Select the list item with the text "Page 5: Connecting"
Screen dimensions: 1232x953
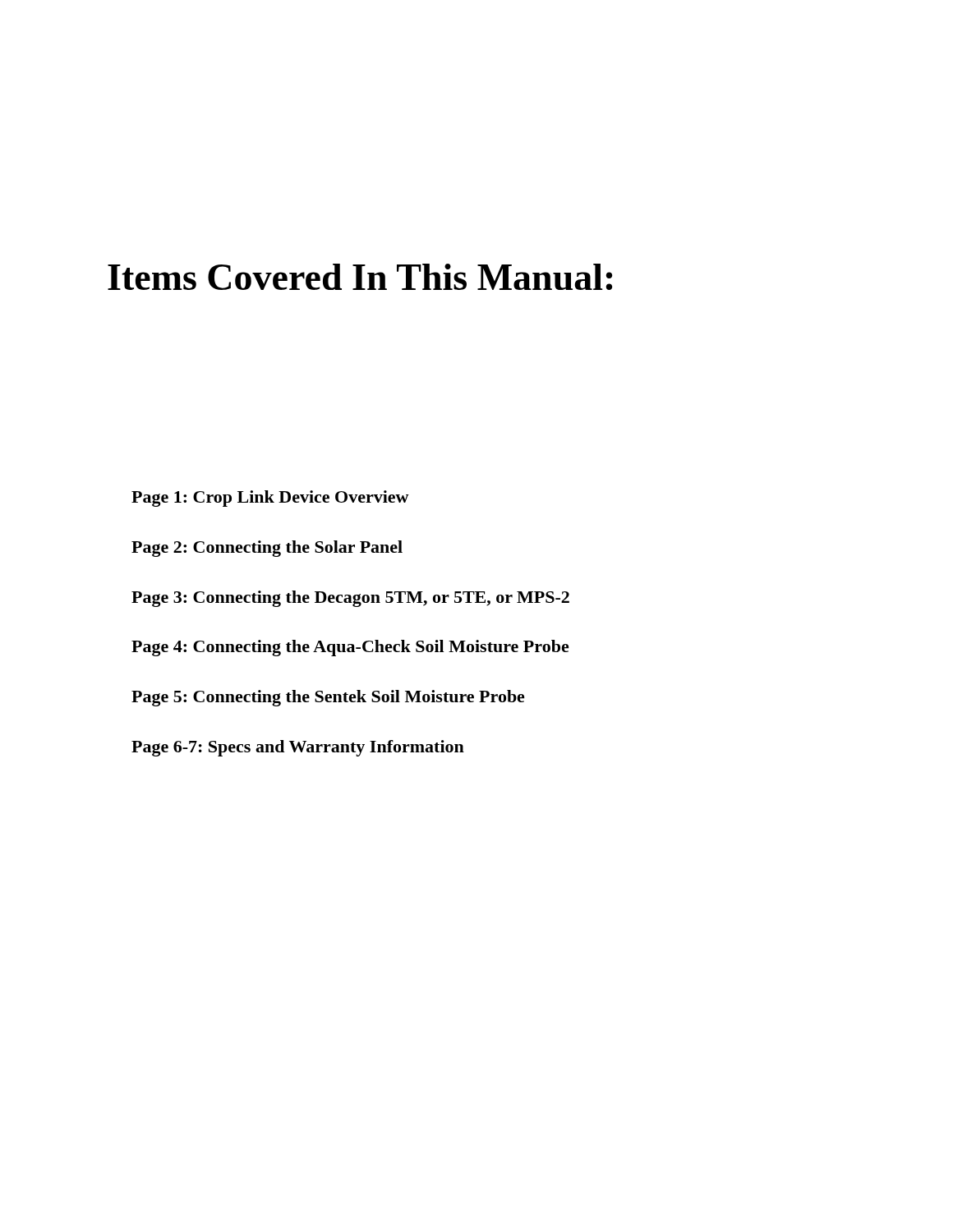pyautogui.click(x=328, y=696)
